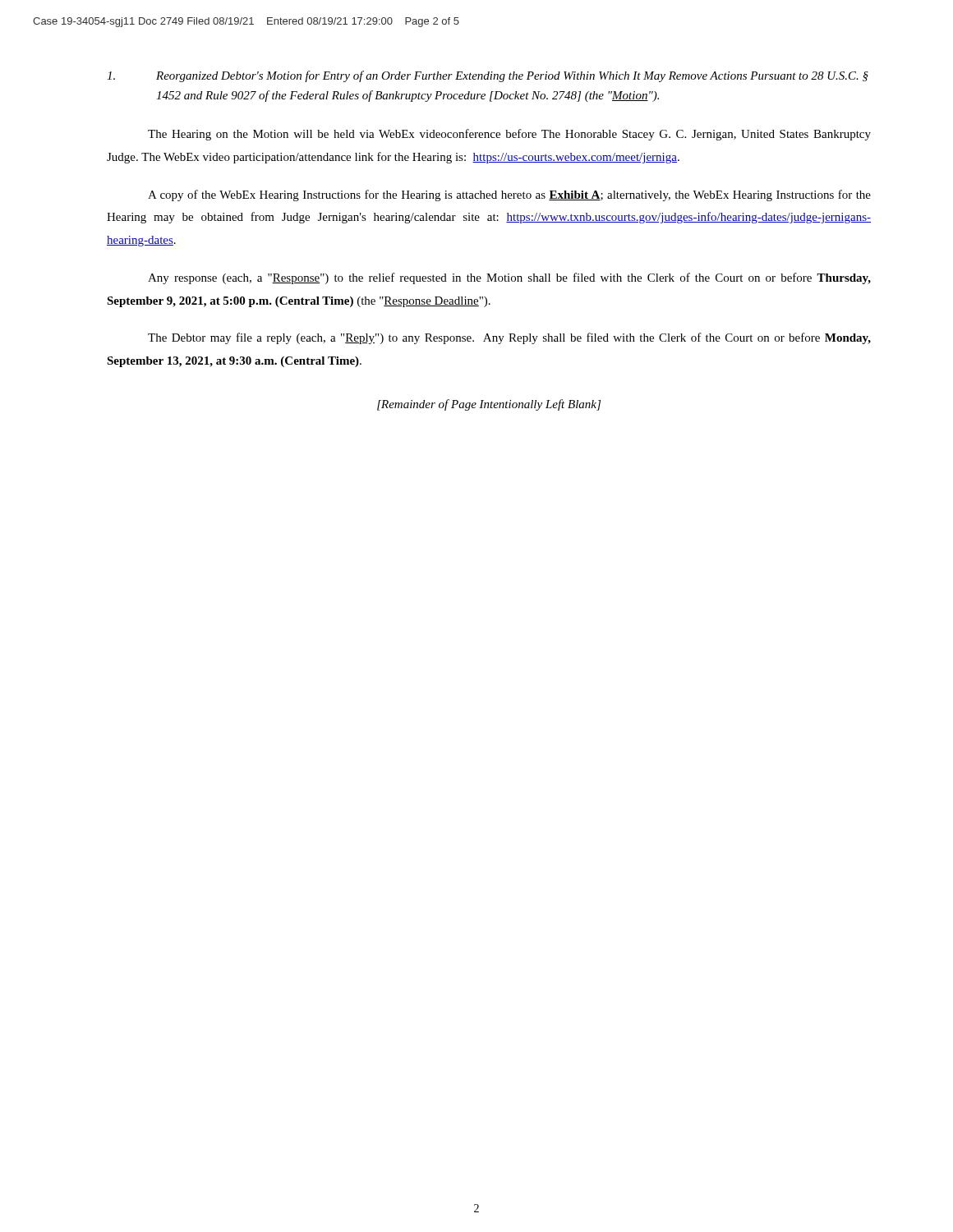
Task: Select the list item with the text "Reorganized Debtor's Motion"
Action: pyautogui.click(x=489, y=85)
